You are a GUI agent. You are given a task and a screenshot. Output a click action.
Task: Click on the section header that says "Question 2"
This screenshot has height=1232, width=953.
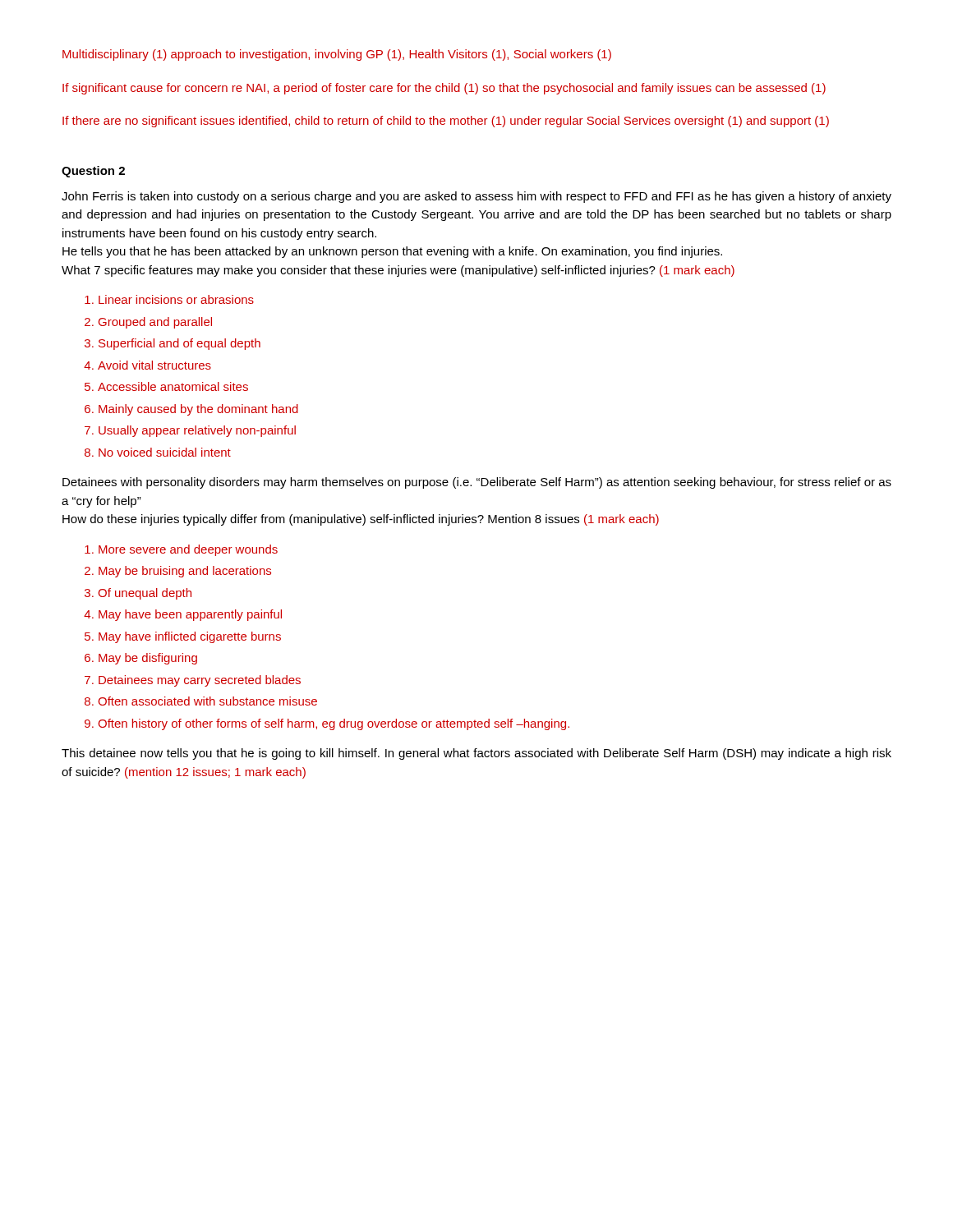coord(93,170)
